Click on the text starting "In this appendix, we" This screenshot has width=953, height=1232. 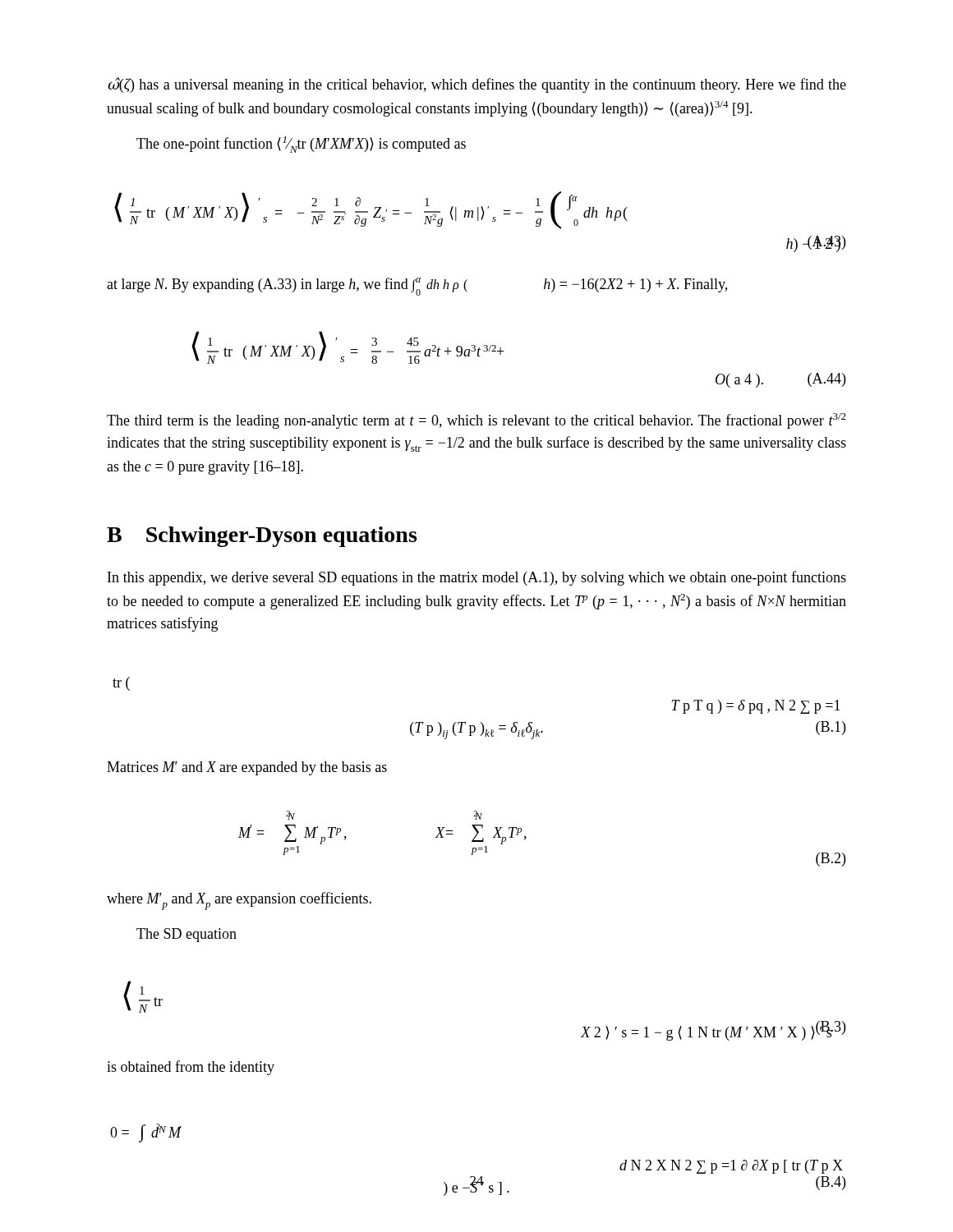coord(476,600)
